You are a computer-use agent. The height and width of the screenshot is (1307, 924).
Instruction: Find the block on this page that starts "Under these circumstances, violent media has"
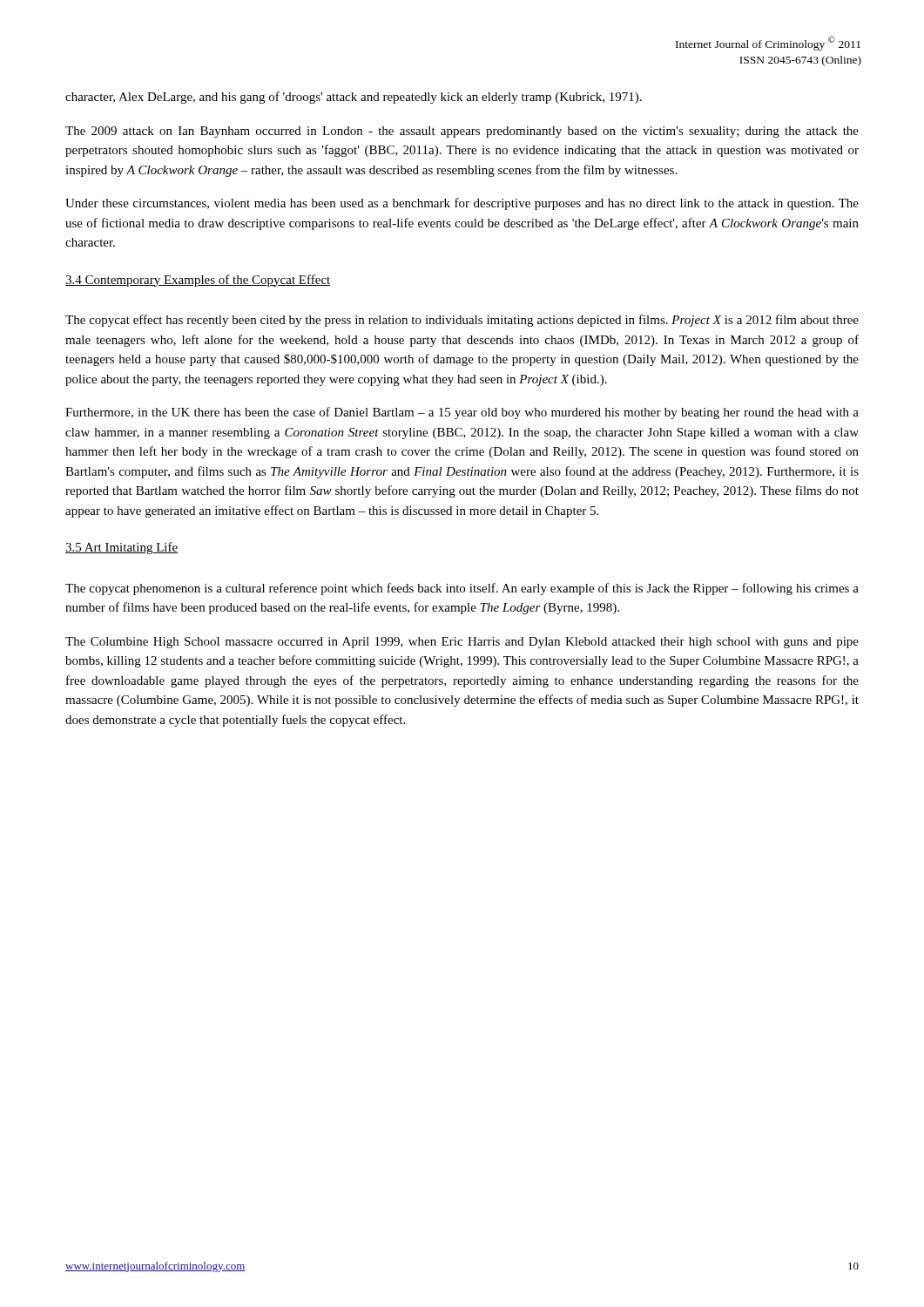point(462,223)
